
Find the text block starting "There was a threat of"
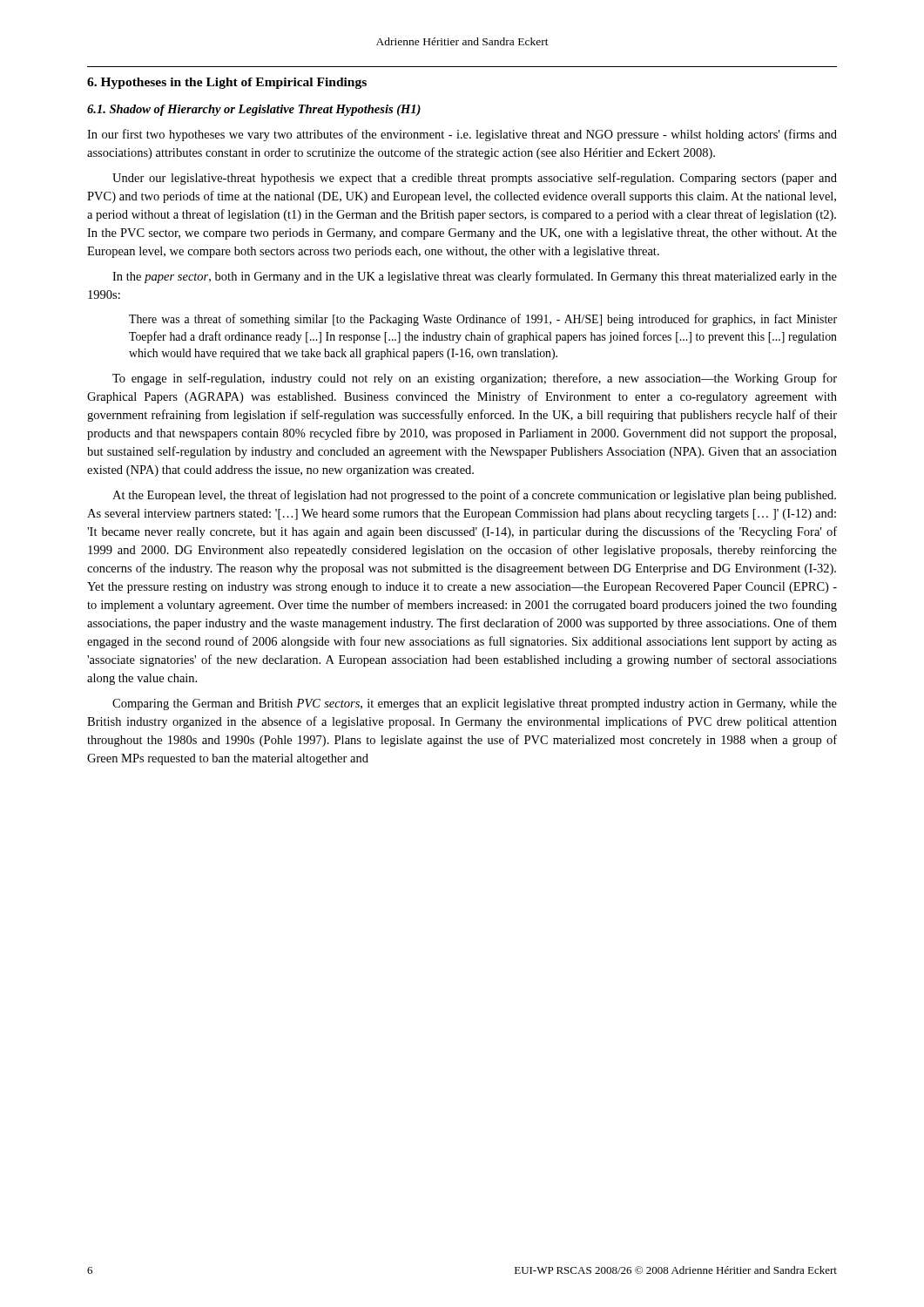pos(483,337)
